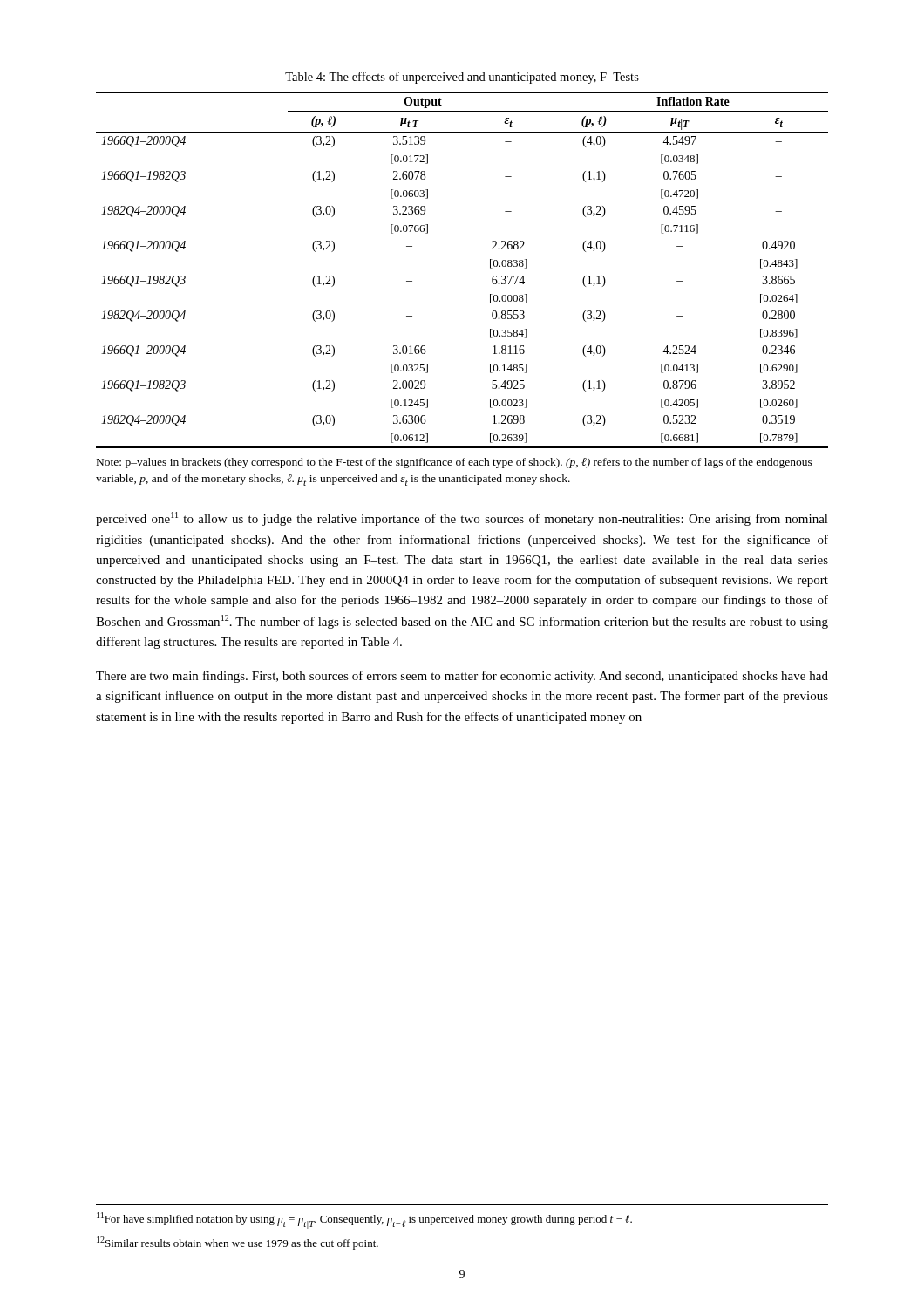This screenshot has width=924, height=1308.
Task: Locate the block of text that opens with "perceived one11 to"
Action: (462, 618)
